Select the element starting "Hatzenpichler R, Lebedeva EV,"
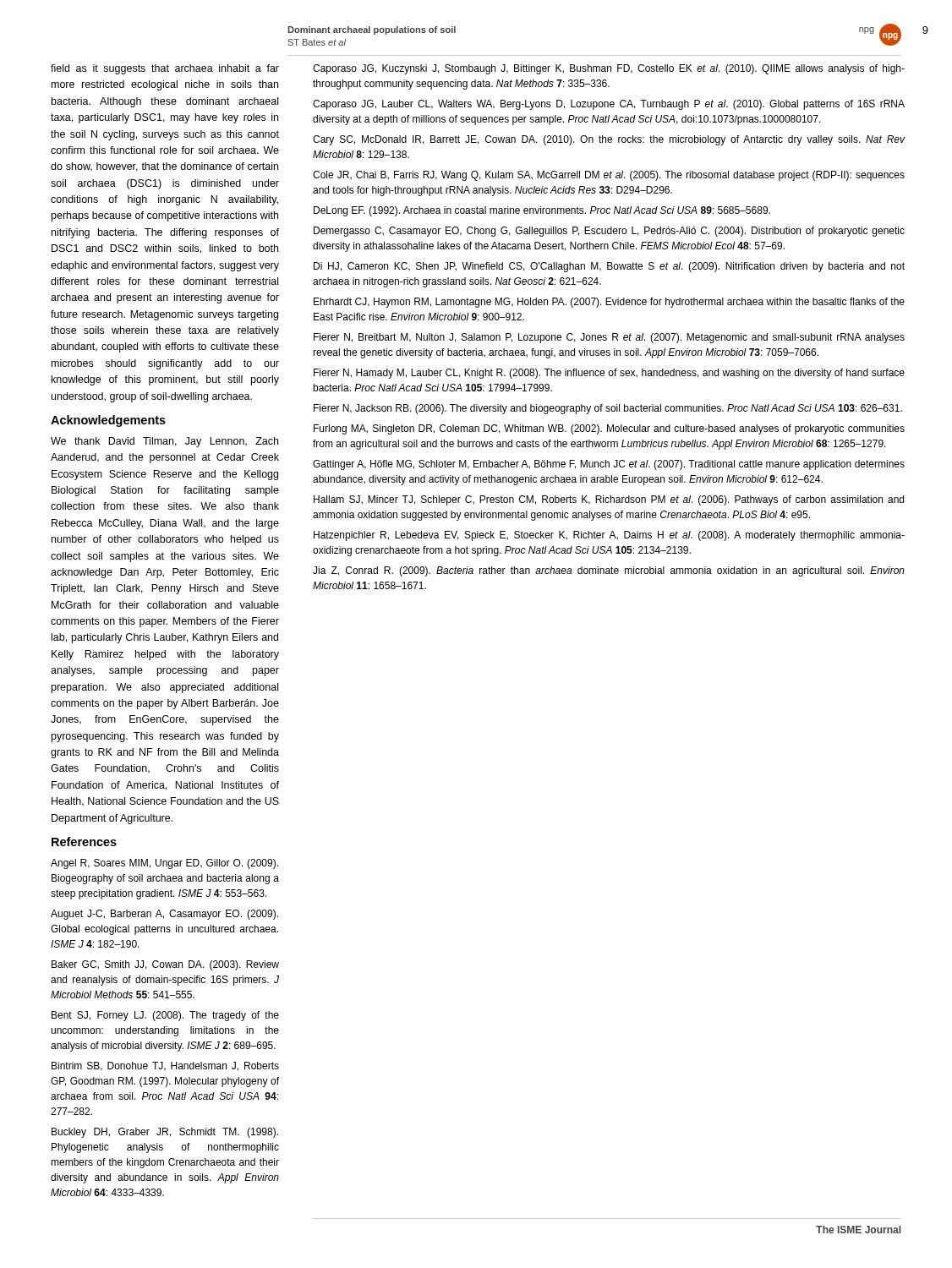 pos(609,543)
